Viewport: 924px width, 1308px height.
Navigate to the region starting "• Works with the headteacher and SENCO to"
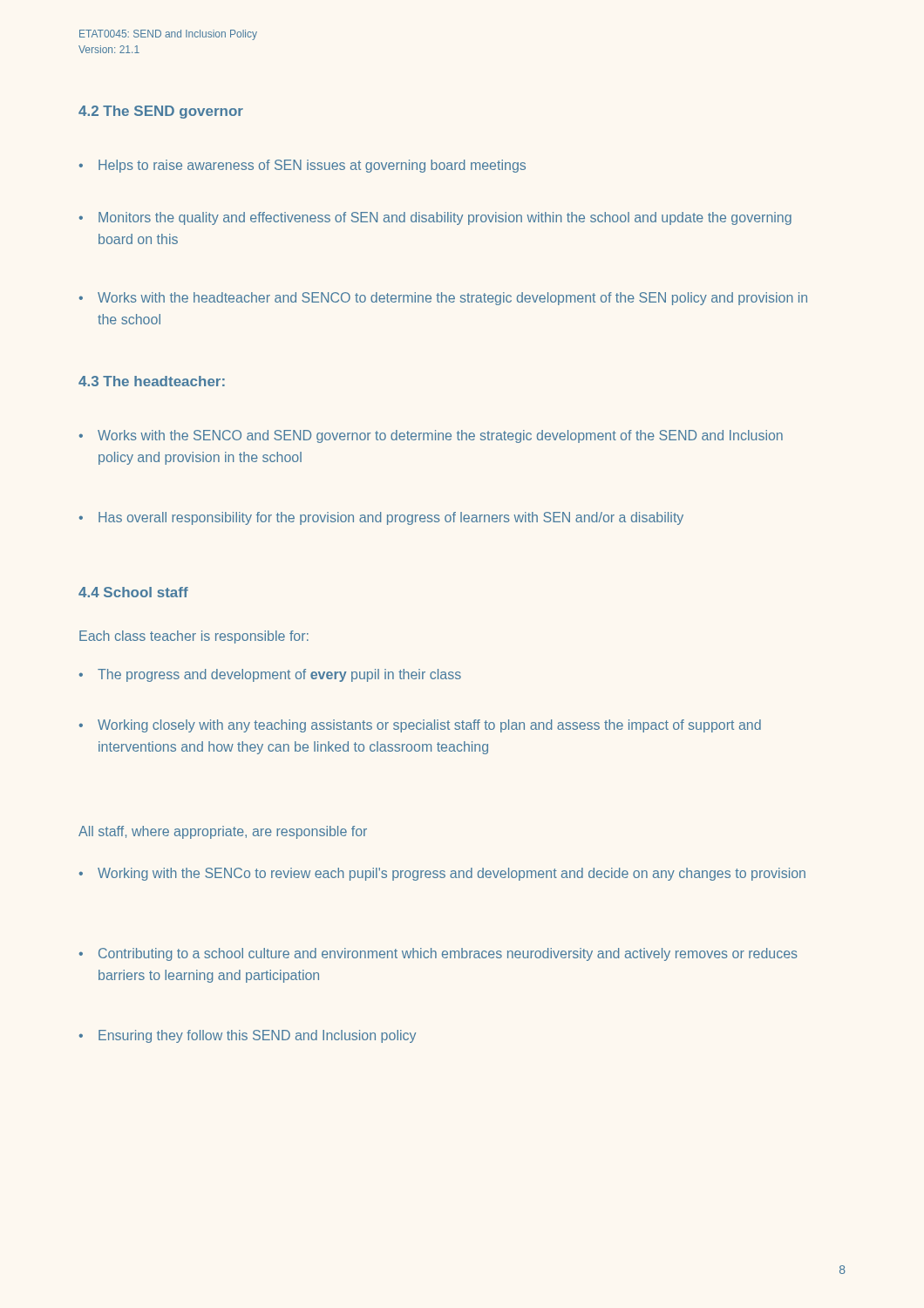(x=445, y=309)
